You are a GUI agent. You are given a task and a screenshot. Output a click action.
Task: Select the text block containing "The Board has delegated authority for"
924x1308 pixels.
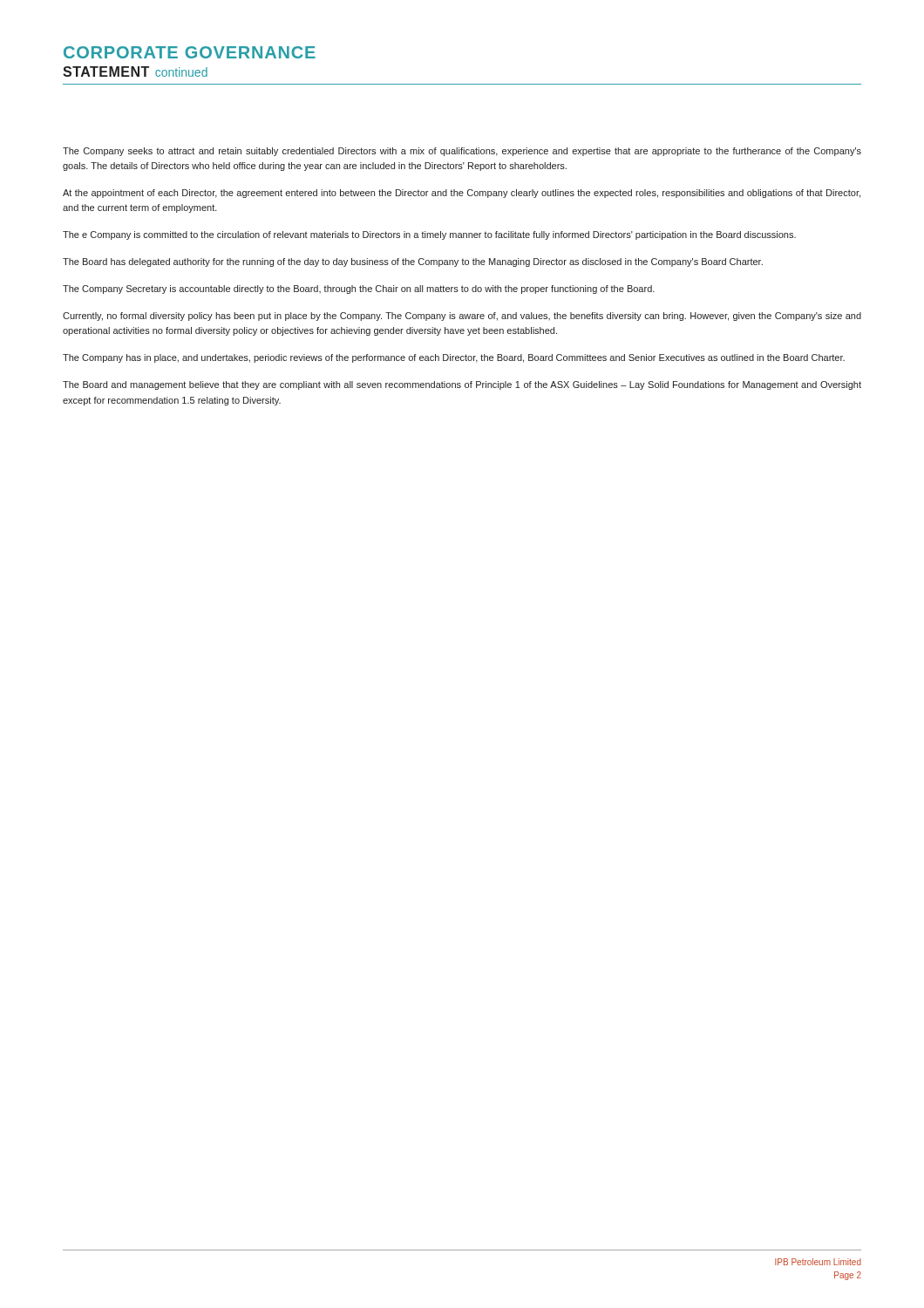pyautogui.click(x=413, y=262)
